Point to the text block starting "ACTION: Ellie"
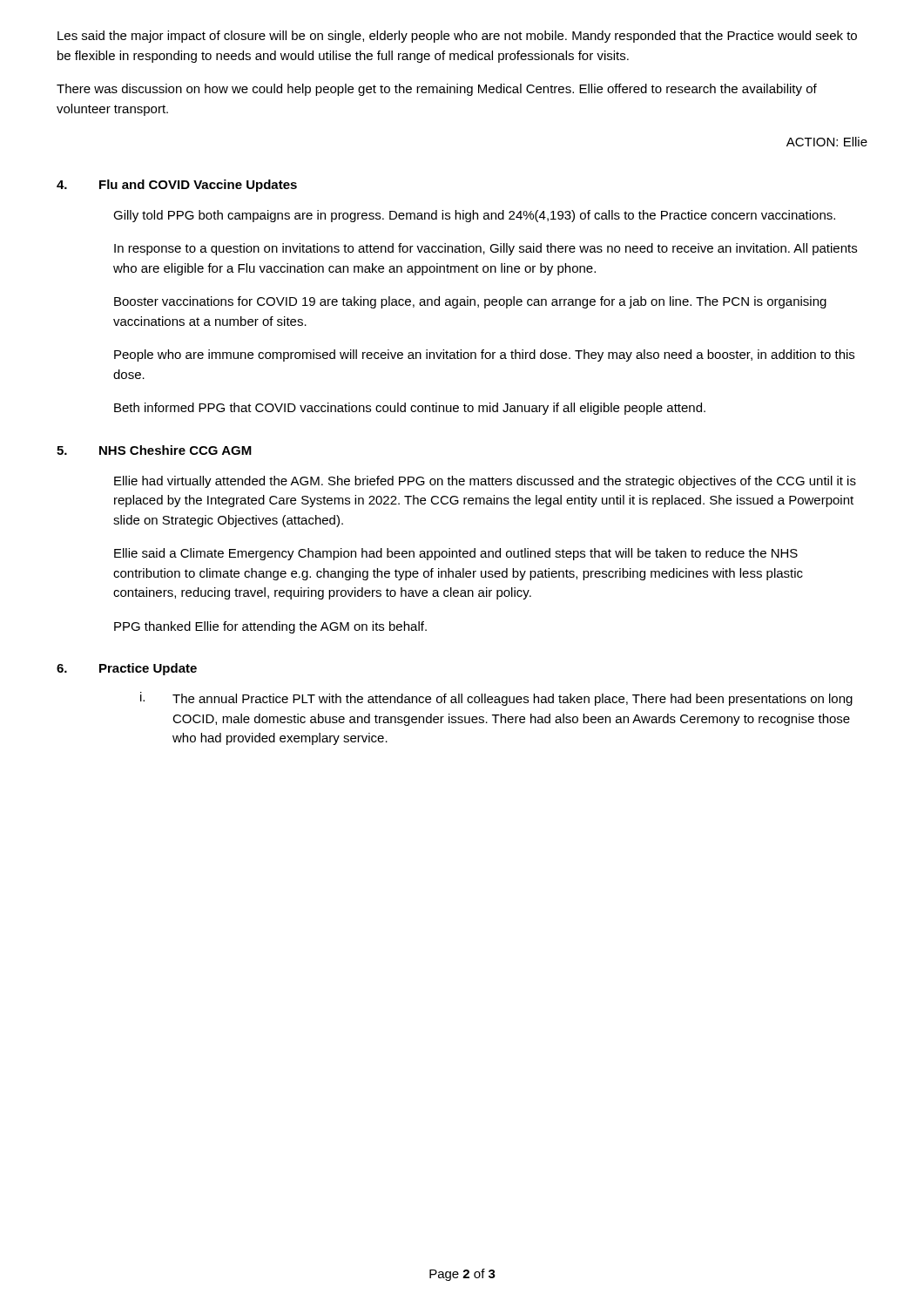The width and height of the screenshot is (924, 1307). point(827,142)
